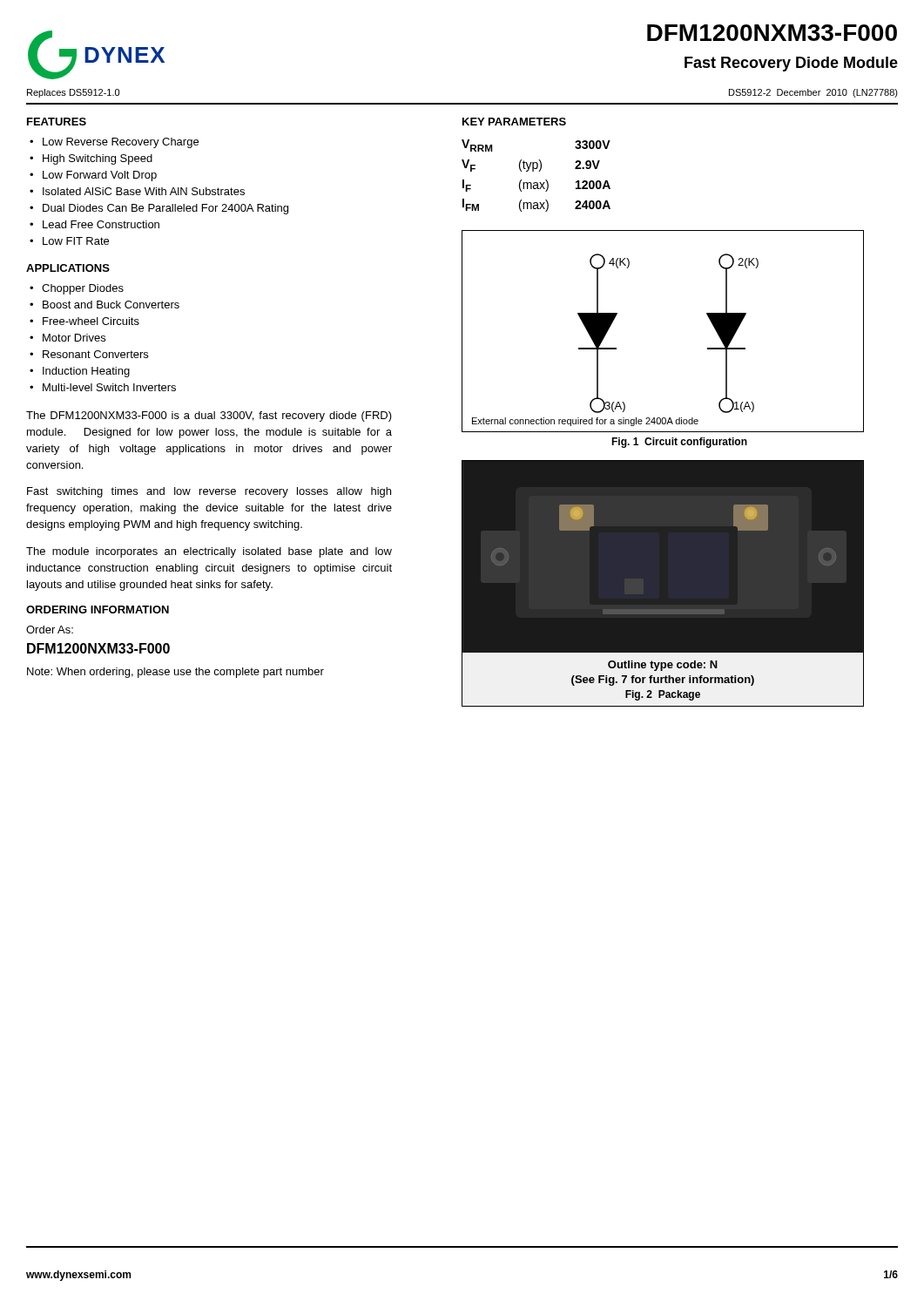Where is the passage that starts "The DFM1200NXM33-F000 is a dual"?
This screenshot has width=924, height=1307.
pyautogui.click(x=209, y=440)
